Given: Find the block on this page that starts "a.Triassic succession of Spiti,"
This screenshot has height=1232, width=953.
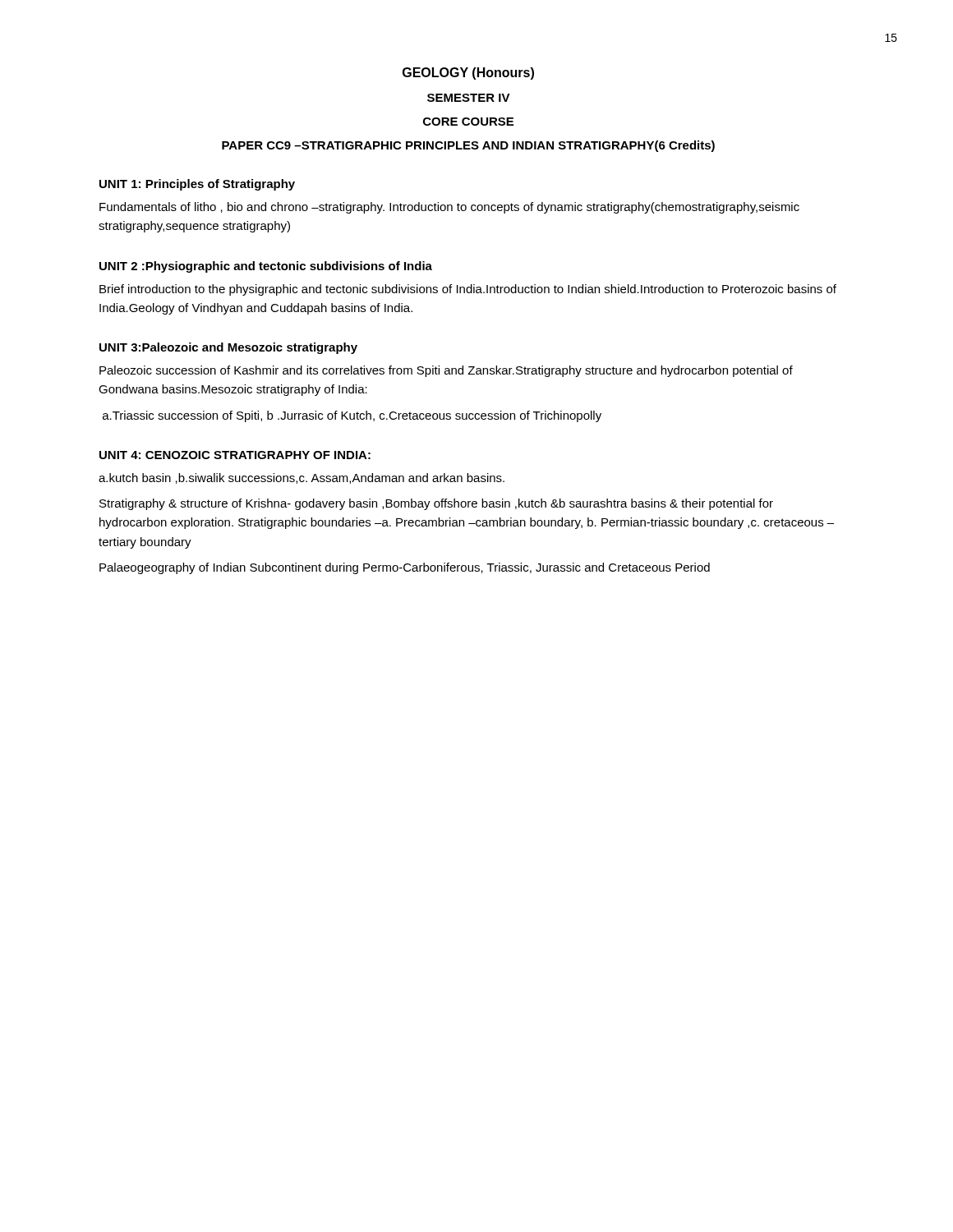Looking at the screenshot, I should click(x=350, y=415).
